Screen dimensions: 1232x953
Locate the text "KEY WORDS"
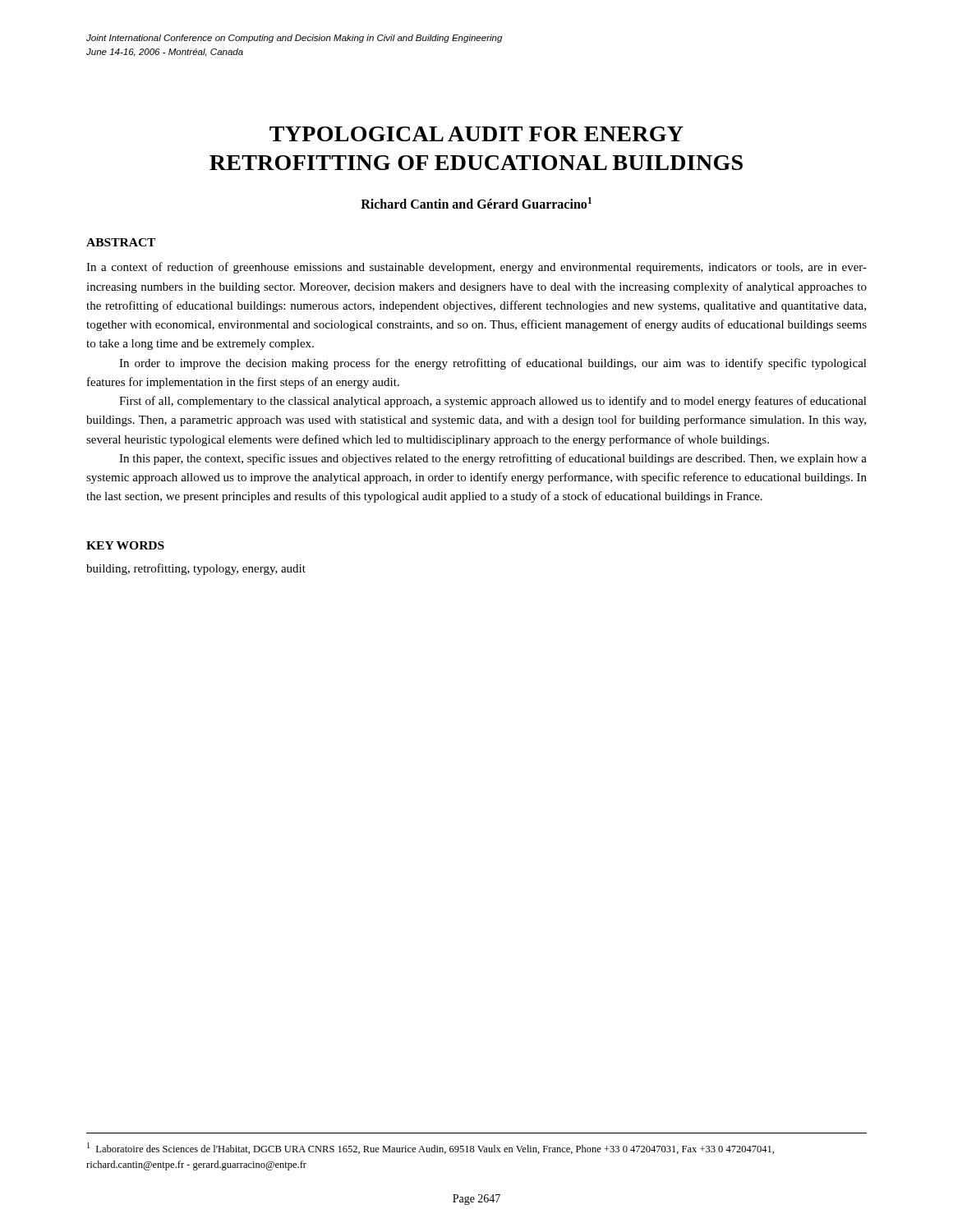[x=125, y=545]
